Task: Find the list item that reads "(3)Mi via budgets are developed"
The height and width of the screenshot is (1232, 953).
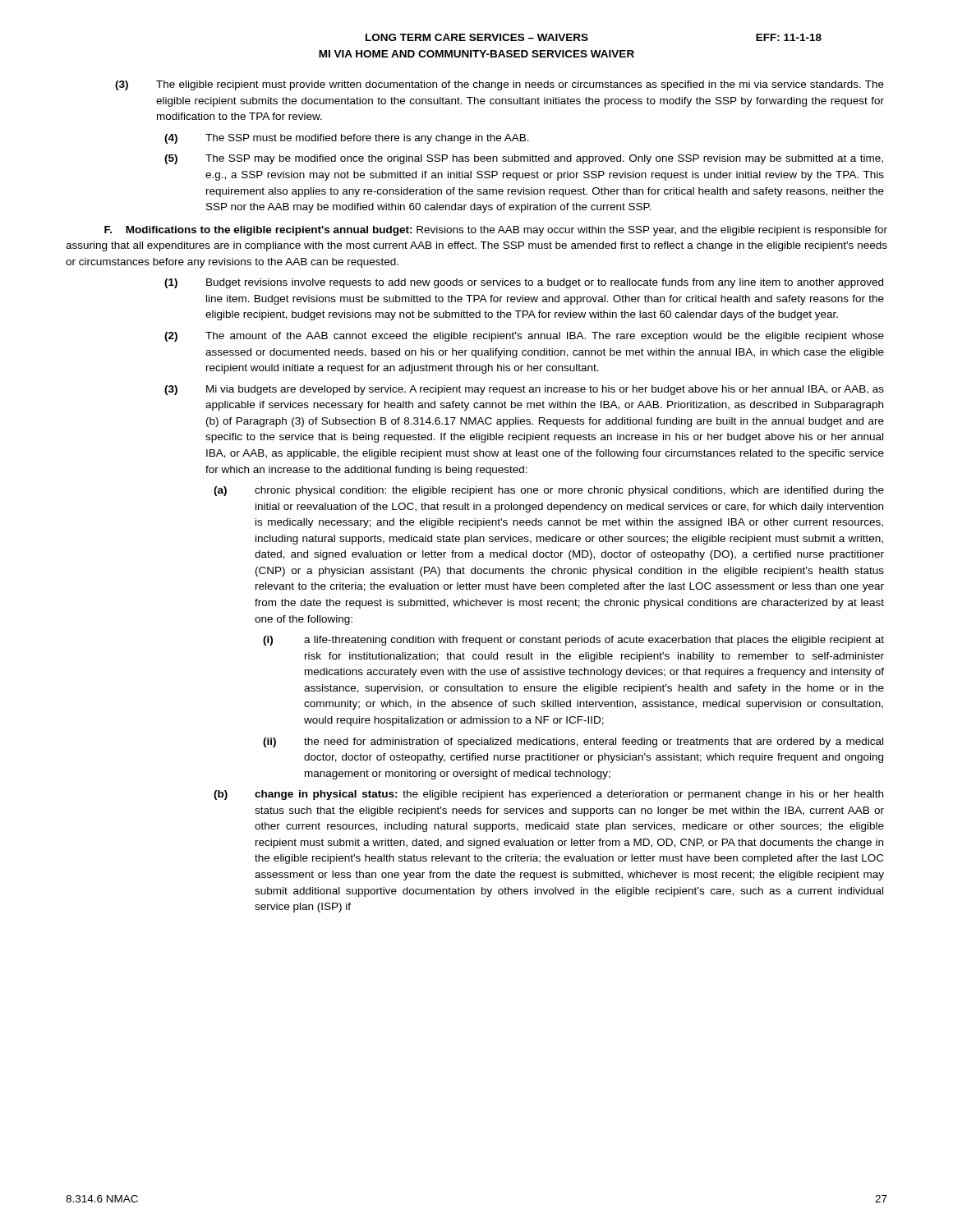Action: coord(524,429)
